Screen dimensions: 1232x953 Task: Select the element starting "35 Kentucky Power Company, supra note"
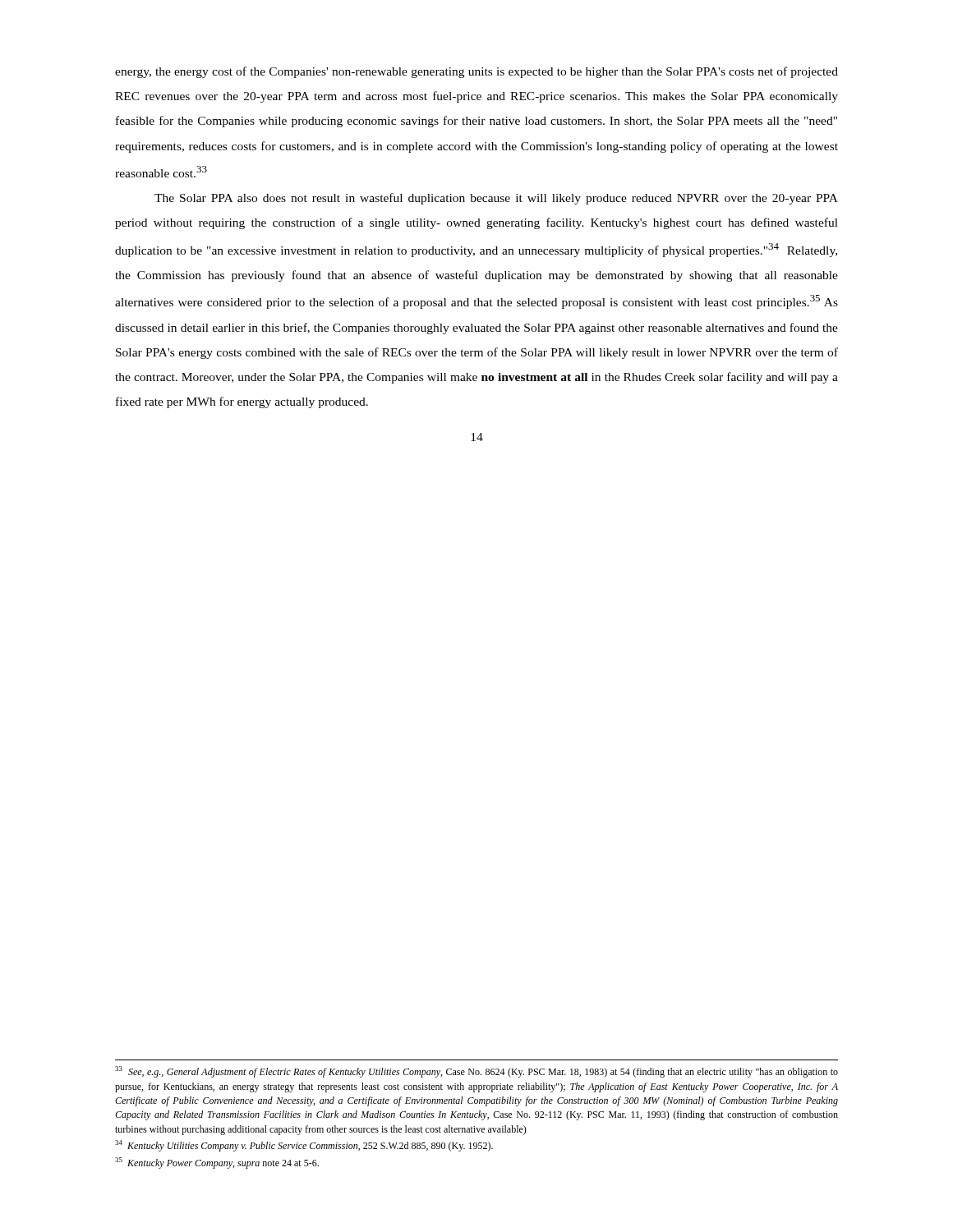[217, 1162]
